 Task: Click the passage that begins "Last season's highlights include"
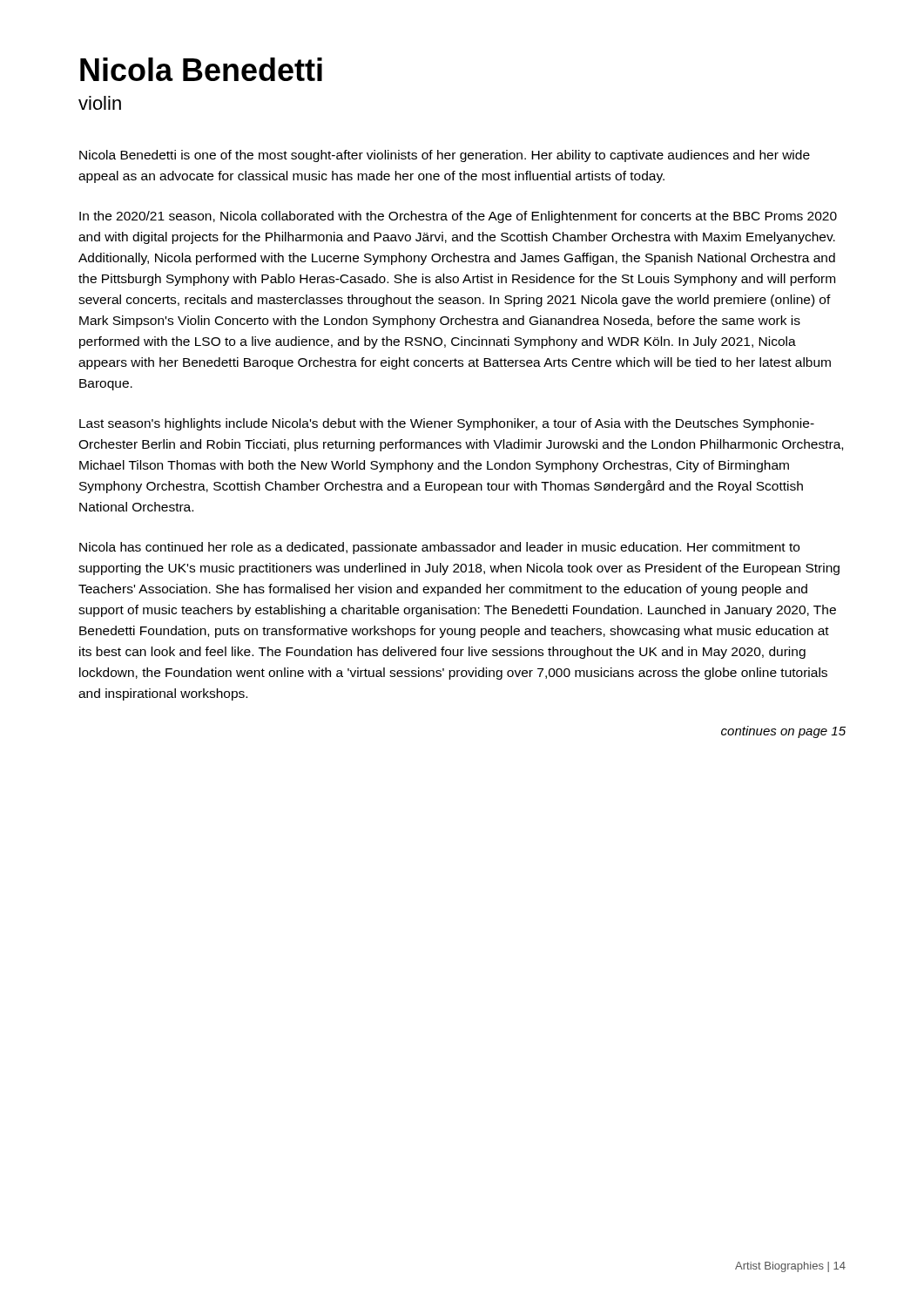click(461, 465)
